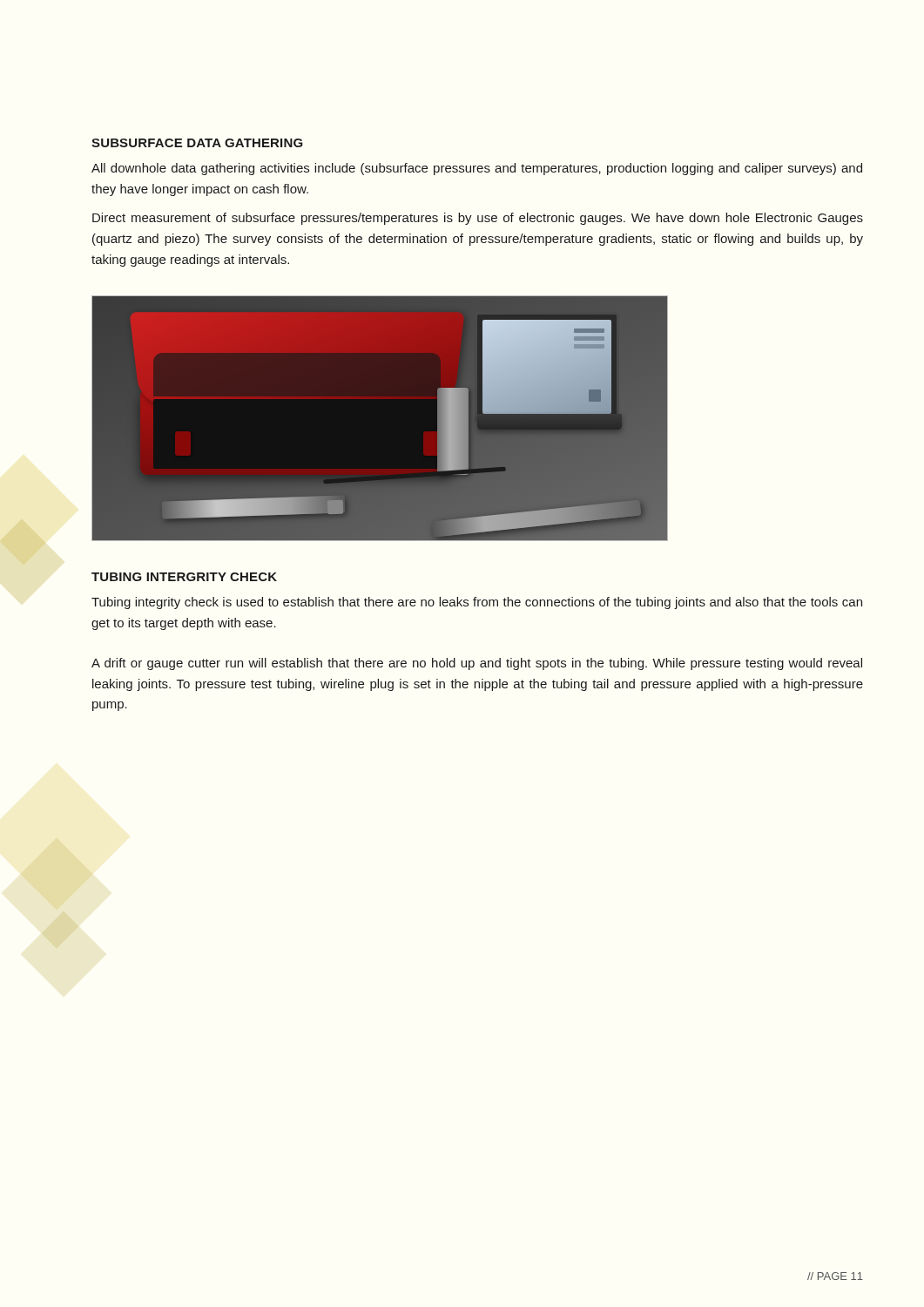Click on the region starting "A drift or"
This screenshot has width=924, height=1307.
click(x=477, y=683)
